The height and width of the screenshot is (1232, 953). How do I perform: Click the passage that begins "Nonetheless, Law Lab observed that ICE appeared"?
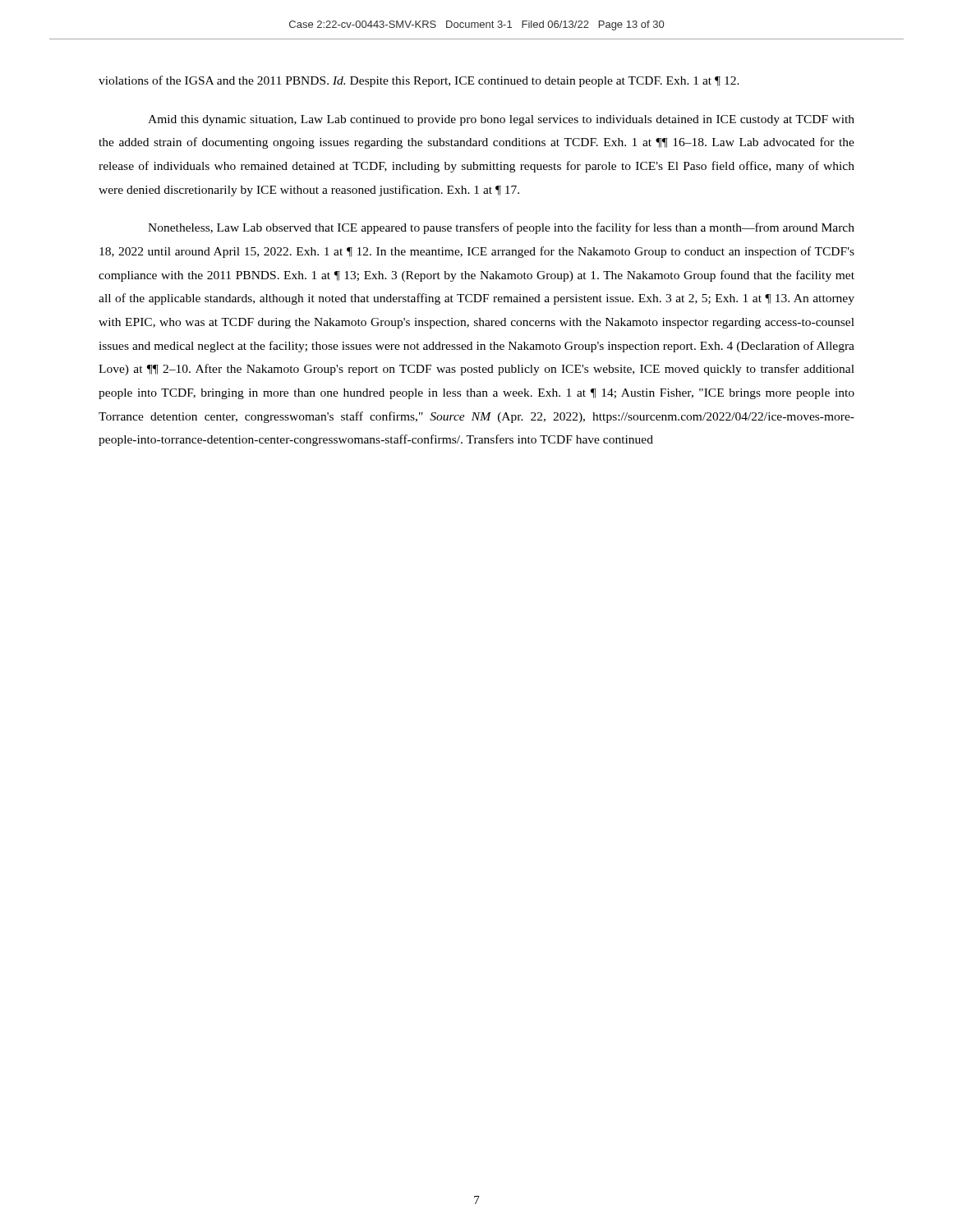[476, 334]
